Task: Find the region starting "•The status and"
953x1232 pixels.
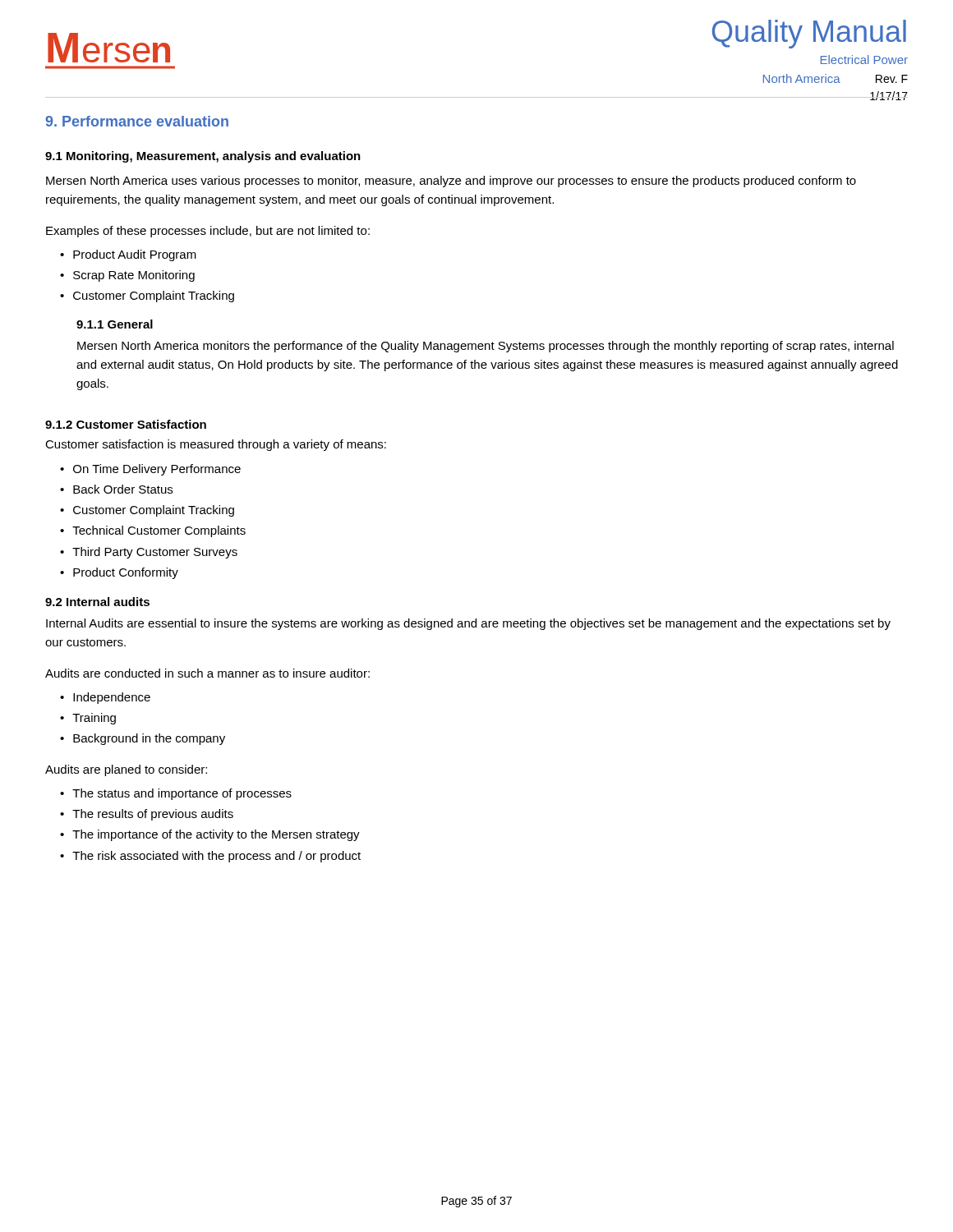Action: pyautogui.click(x=176, y=793)
